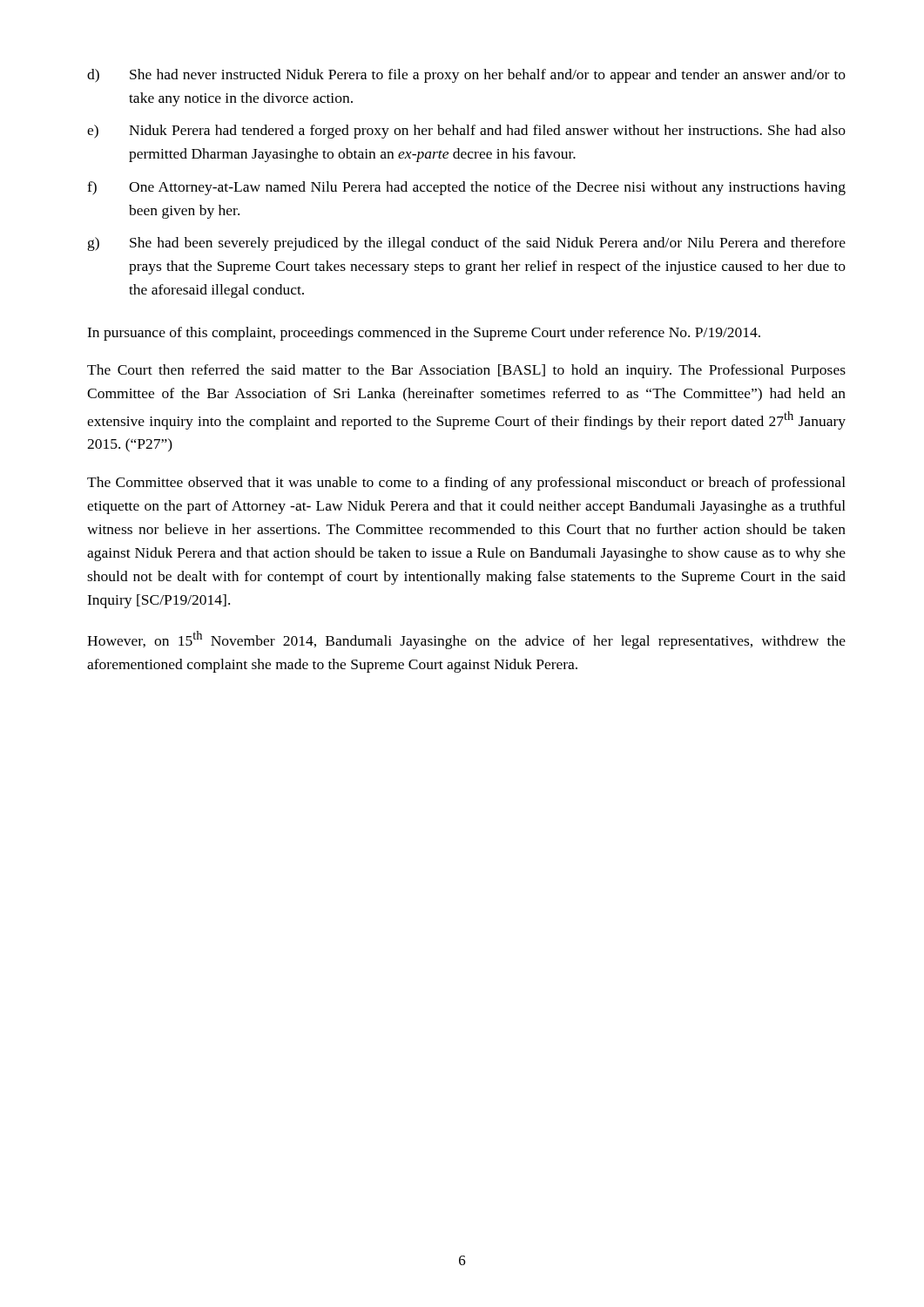Find the element starting "g) She had been severely prejudiced by"
924x1307 pixels.
click(x=466, y=266)
